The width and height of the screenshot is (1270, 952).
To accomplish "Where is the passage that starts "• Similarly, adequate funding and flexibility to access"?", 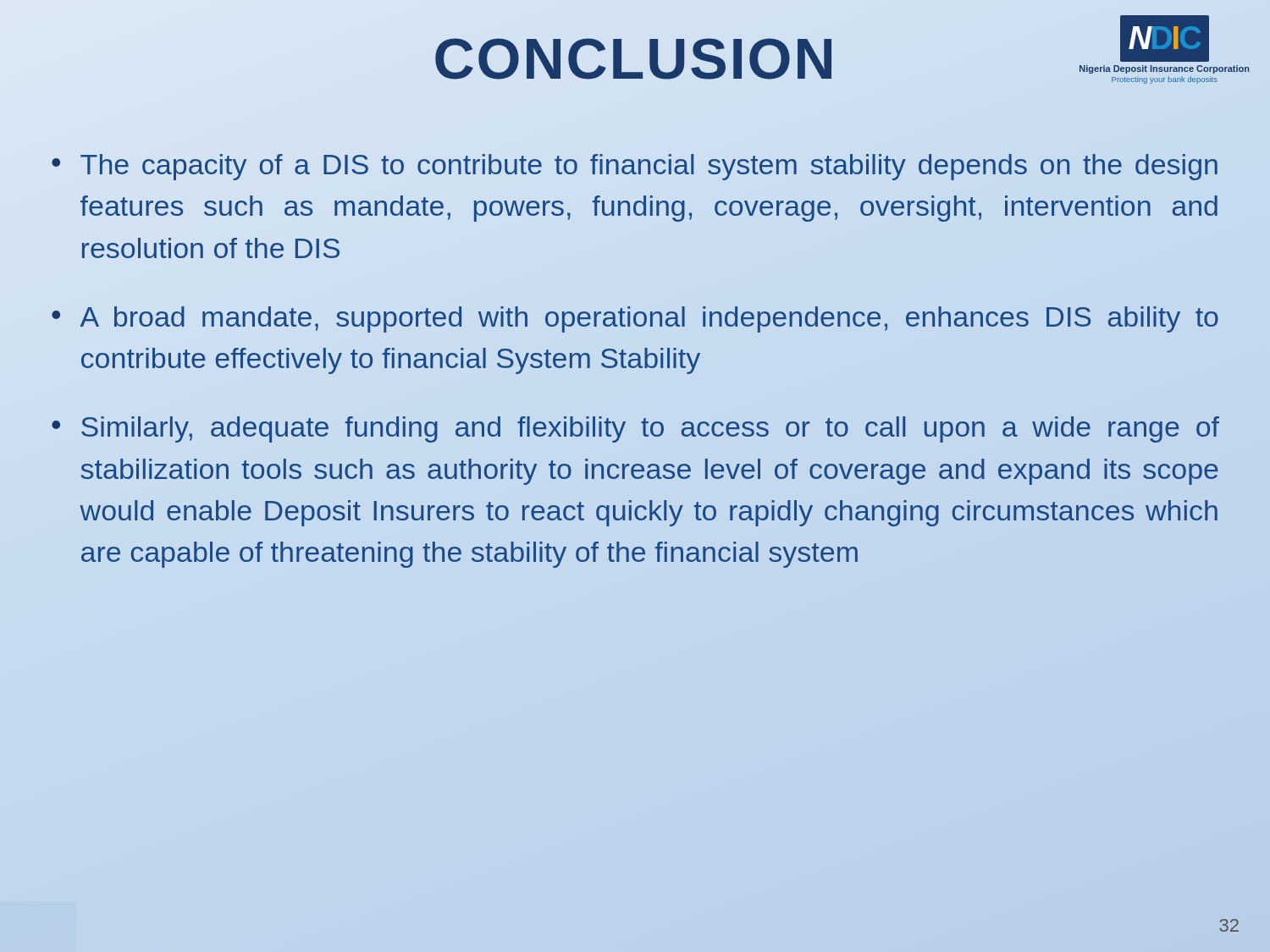I will tap(635, 490).
